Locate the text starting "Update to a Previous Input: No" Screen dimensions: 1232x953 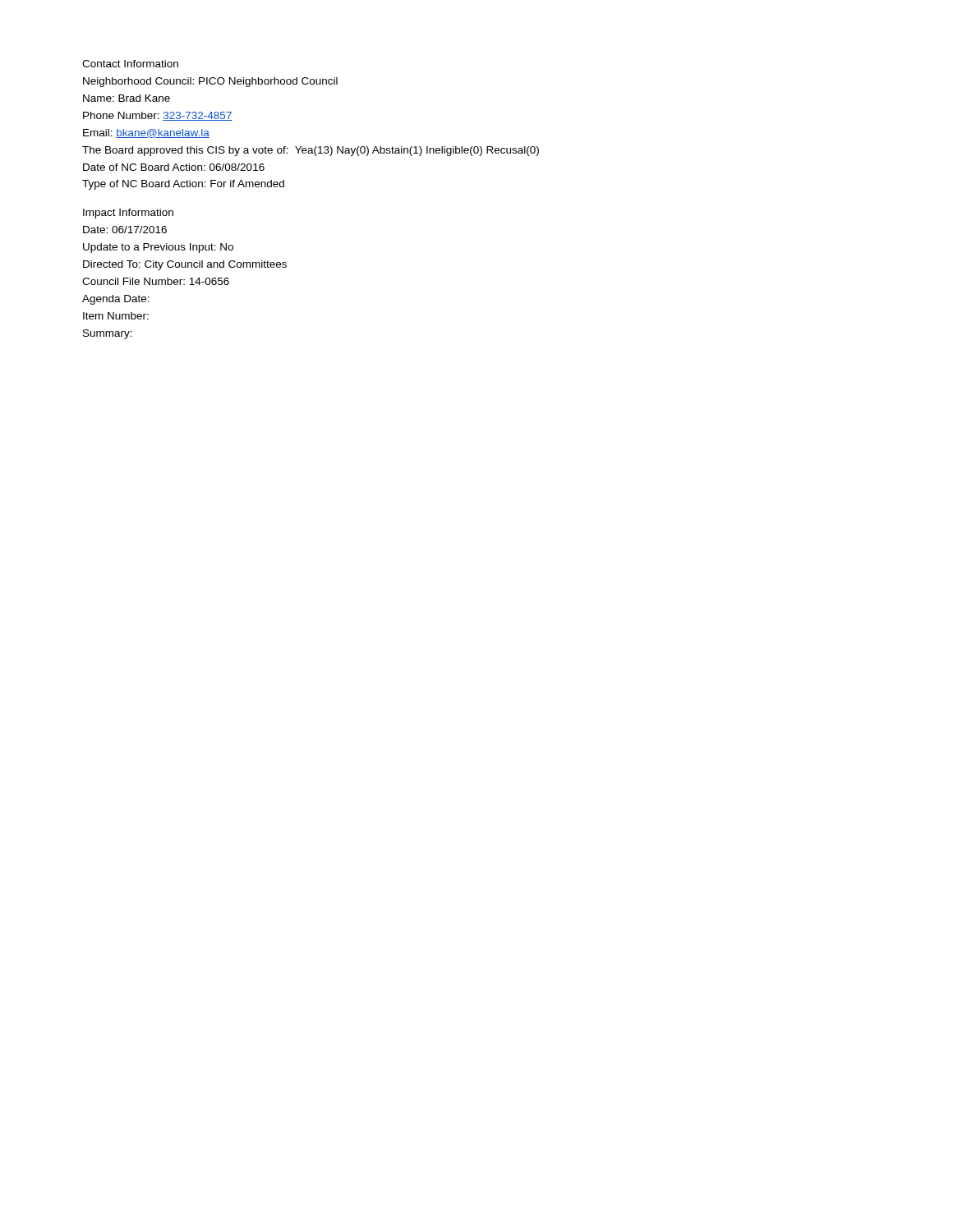158,247
